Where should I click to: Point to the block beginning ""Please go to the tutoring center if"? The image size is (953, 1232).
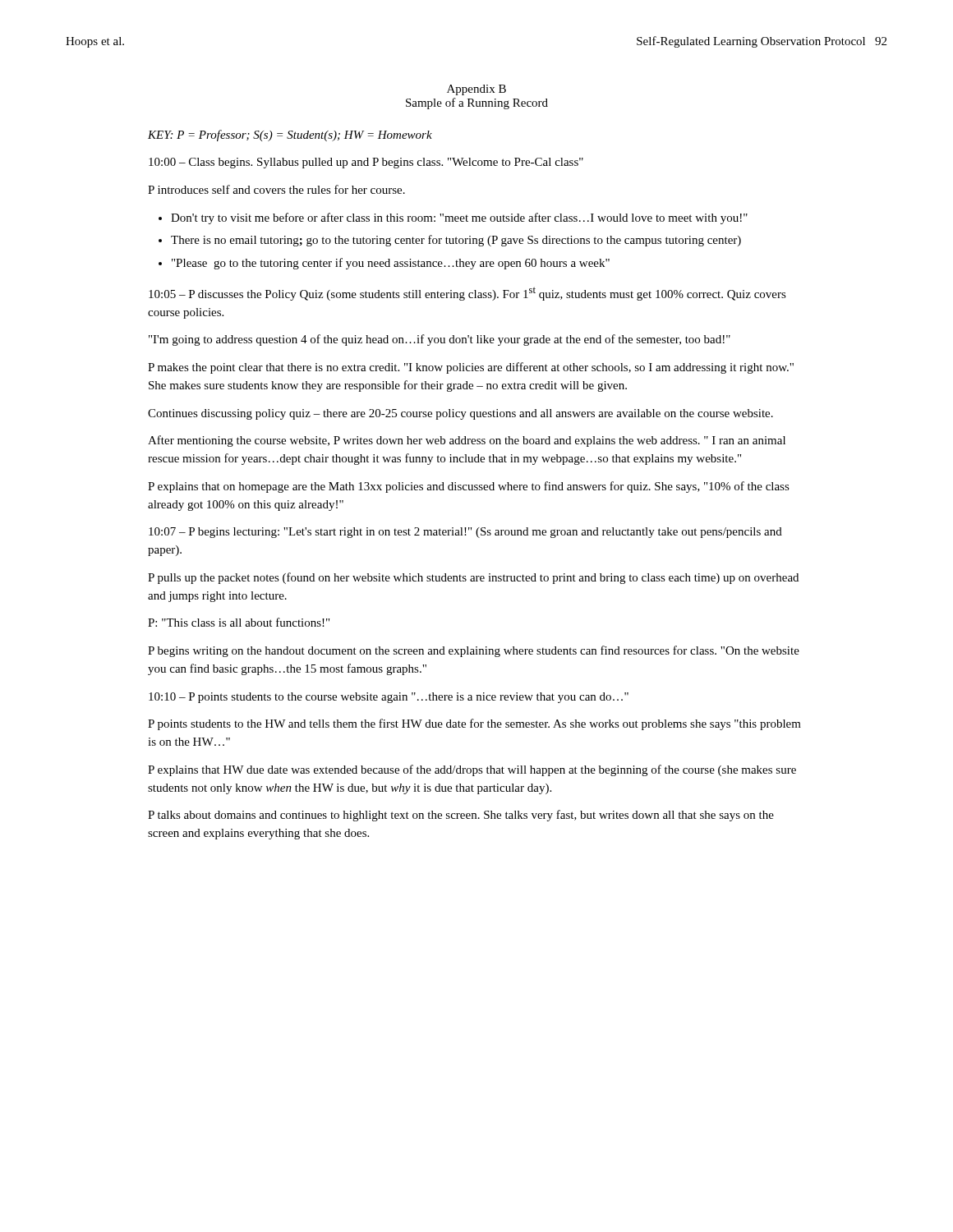[390, 263]
